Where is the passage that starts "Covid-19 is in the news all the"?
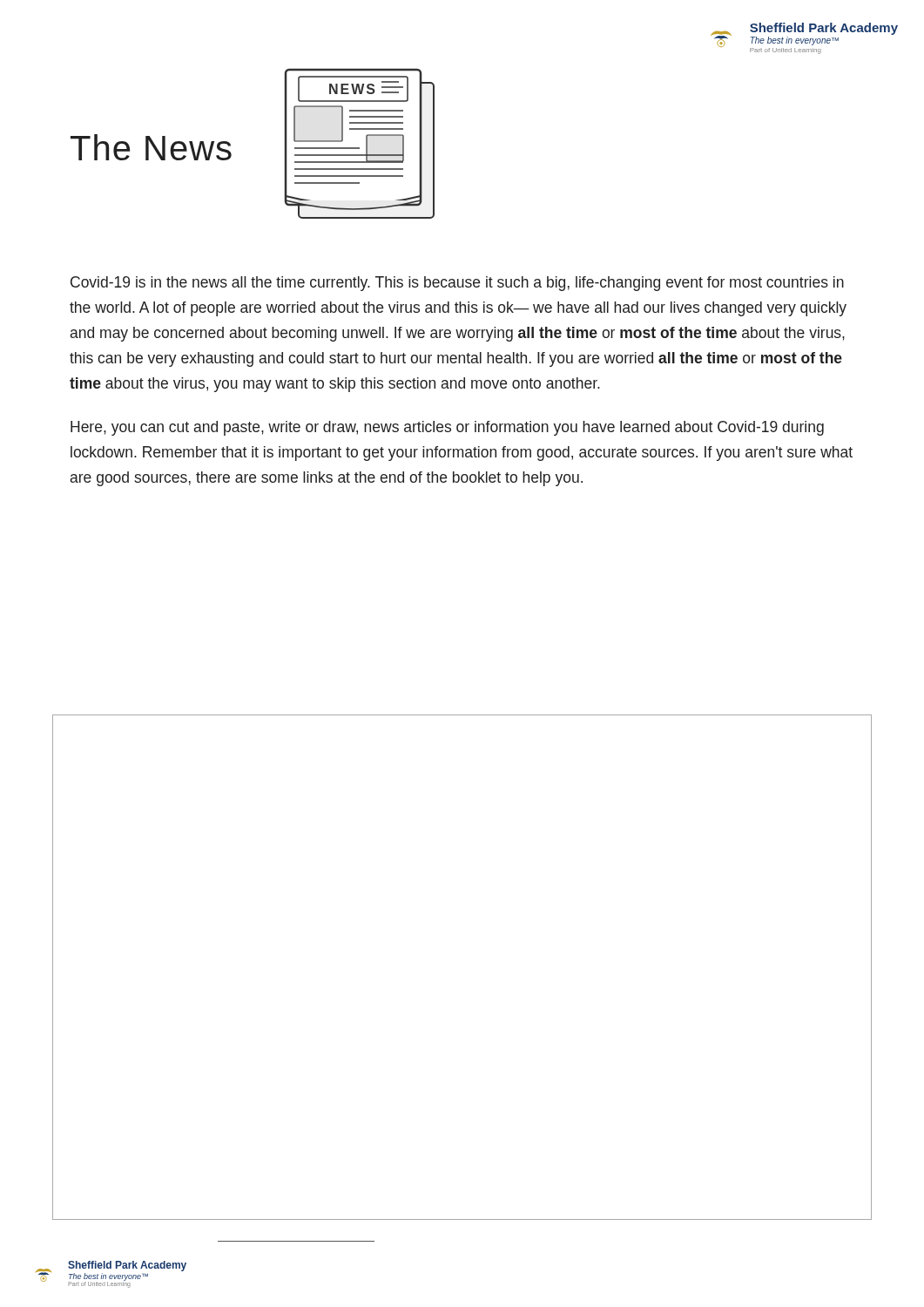Screen dimensions: 1307x924 click(x=462, y=380)
